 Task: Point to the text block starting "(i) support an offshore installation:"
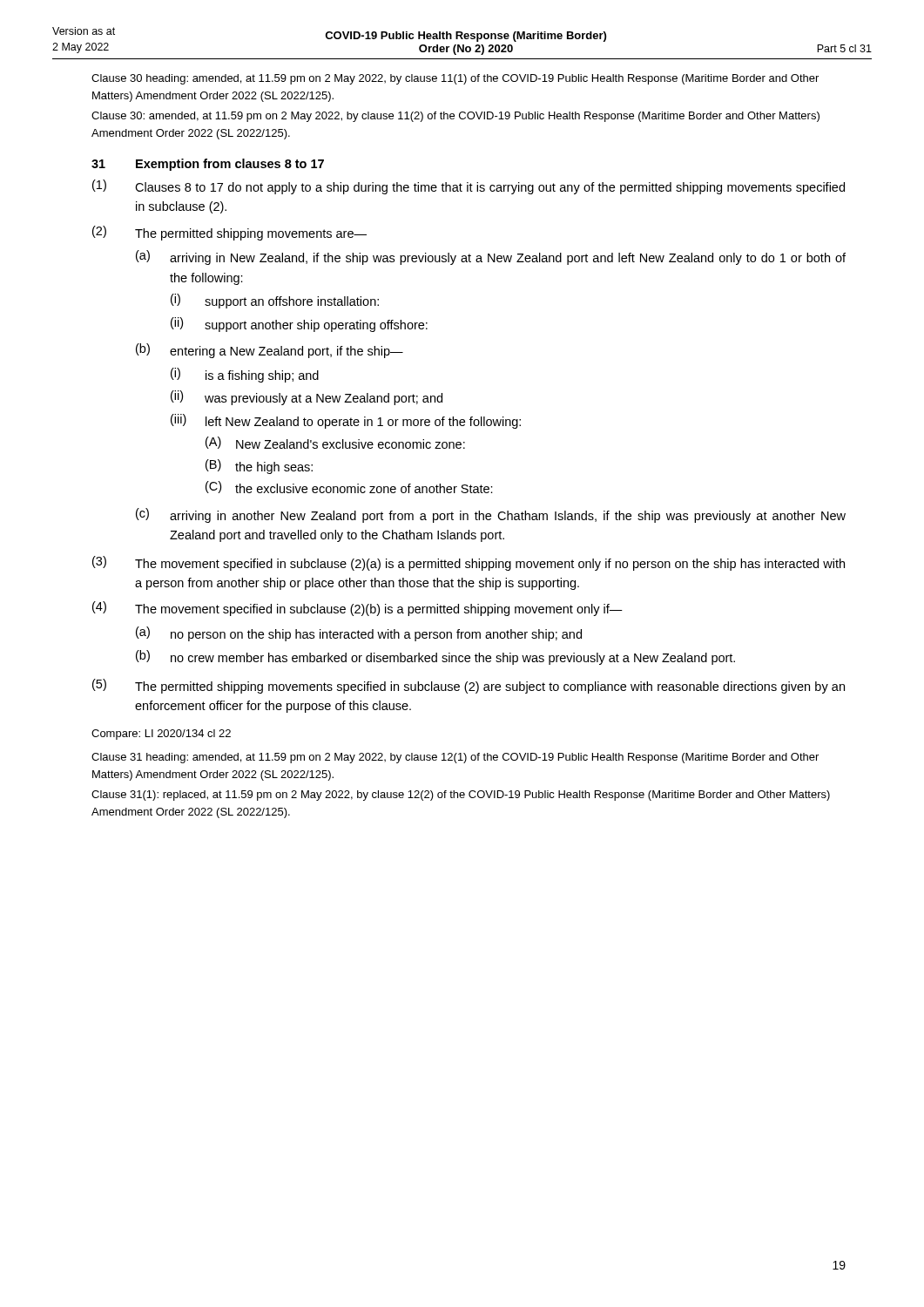point(275,301)
